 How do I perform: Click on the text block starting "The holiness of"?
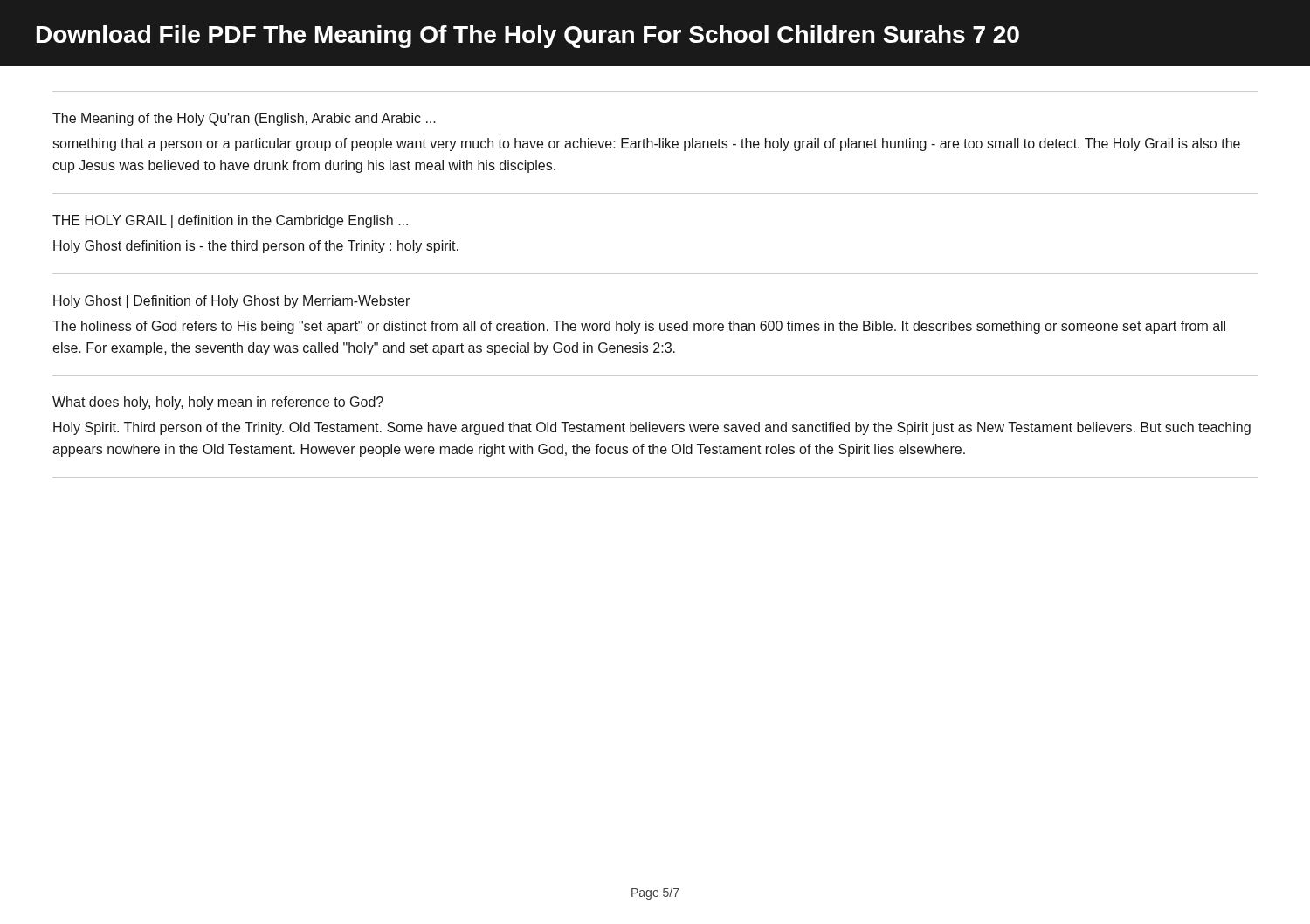(x=639, y=337)
